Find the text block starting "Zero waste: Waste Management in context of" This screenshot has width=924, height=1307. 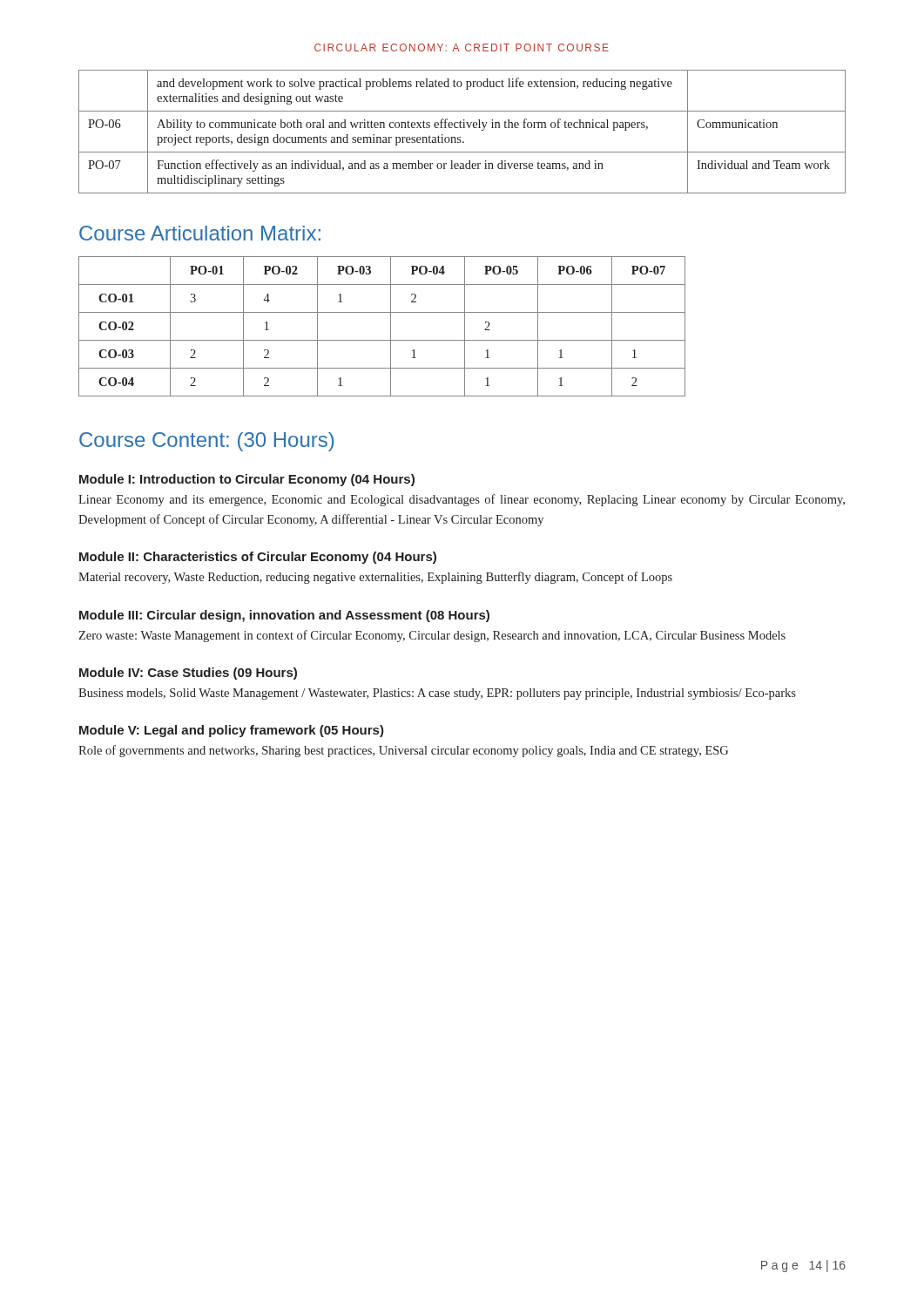point(432,635)
